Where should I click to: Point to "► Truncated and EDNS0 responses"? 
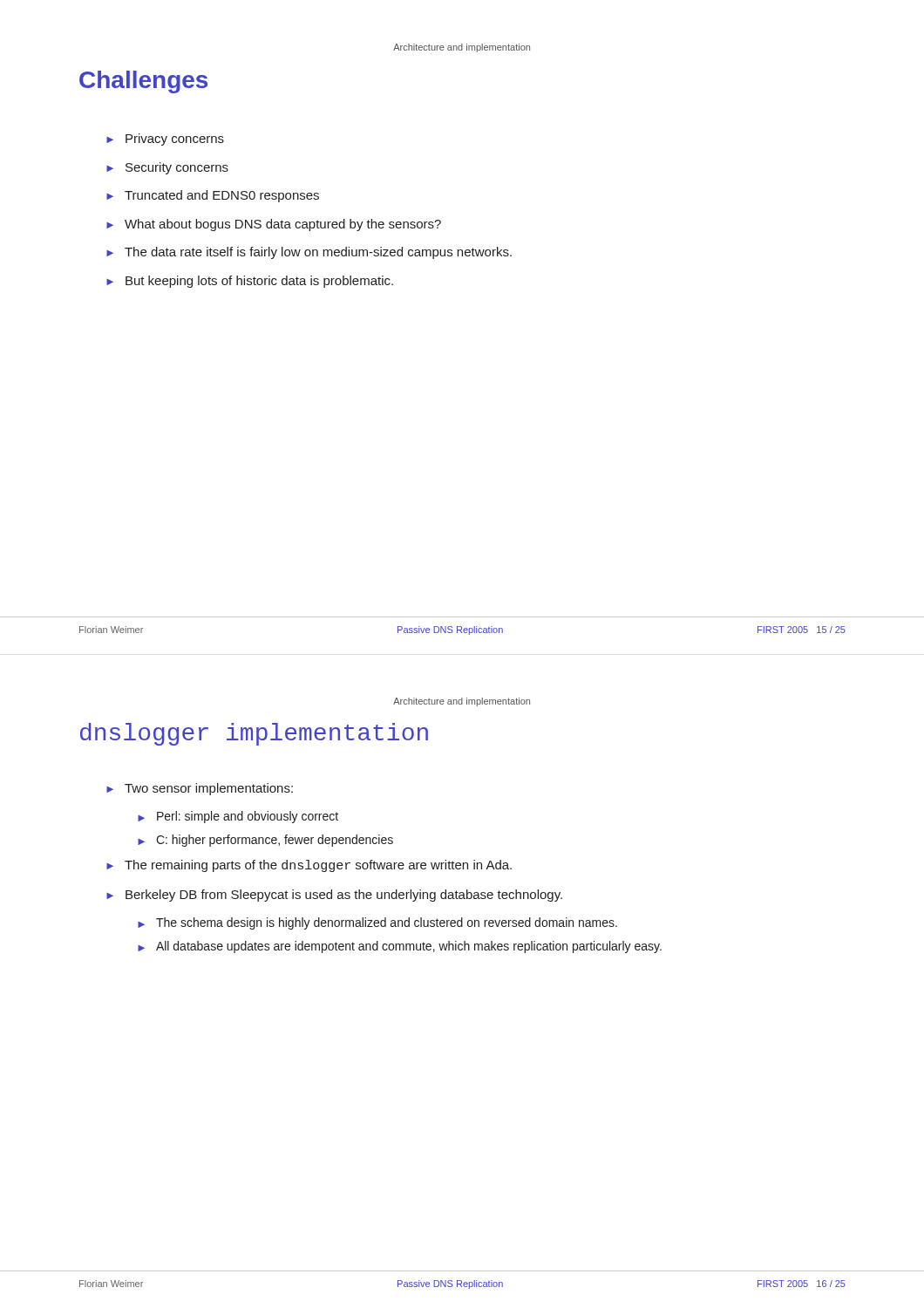pos(212,196)
